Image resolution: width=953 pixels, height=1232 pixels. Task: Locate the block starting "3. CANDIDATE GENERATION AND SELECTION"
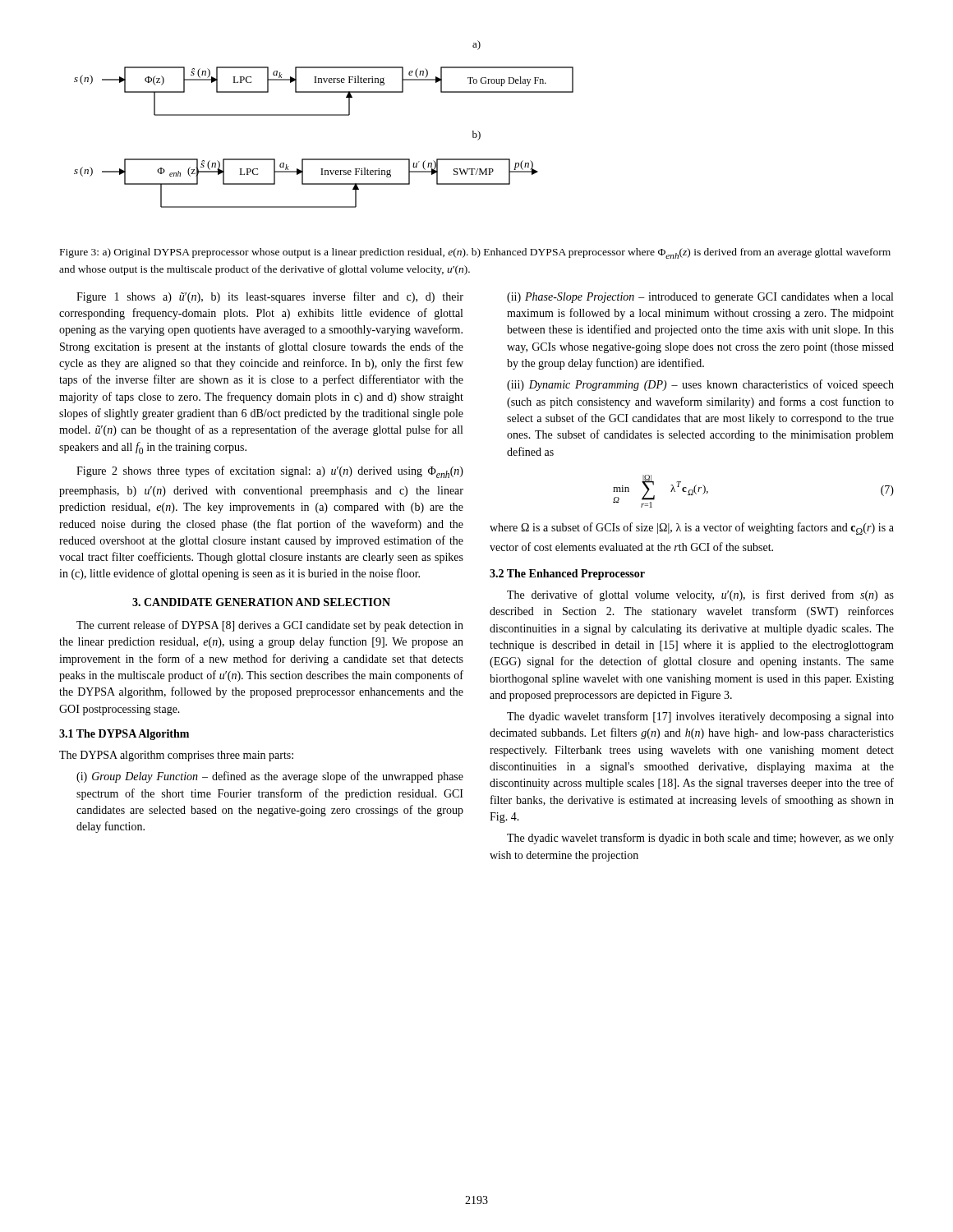tap(261, 602)
